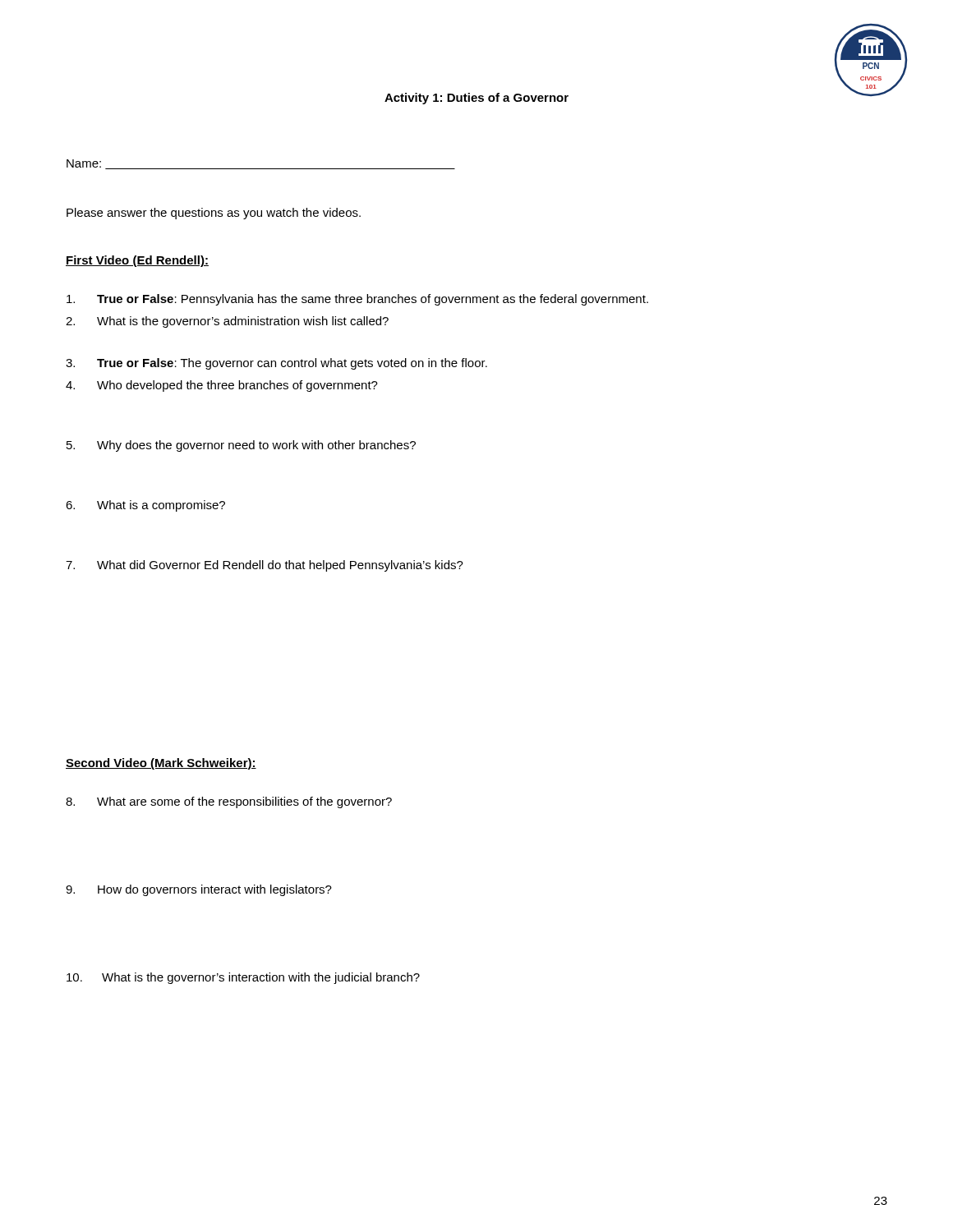Select the passage starting "Please answer the questions as you watch"
Screen dimensions: 1232x953
coord(214,212)
